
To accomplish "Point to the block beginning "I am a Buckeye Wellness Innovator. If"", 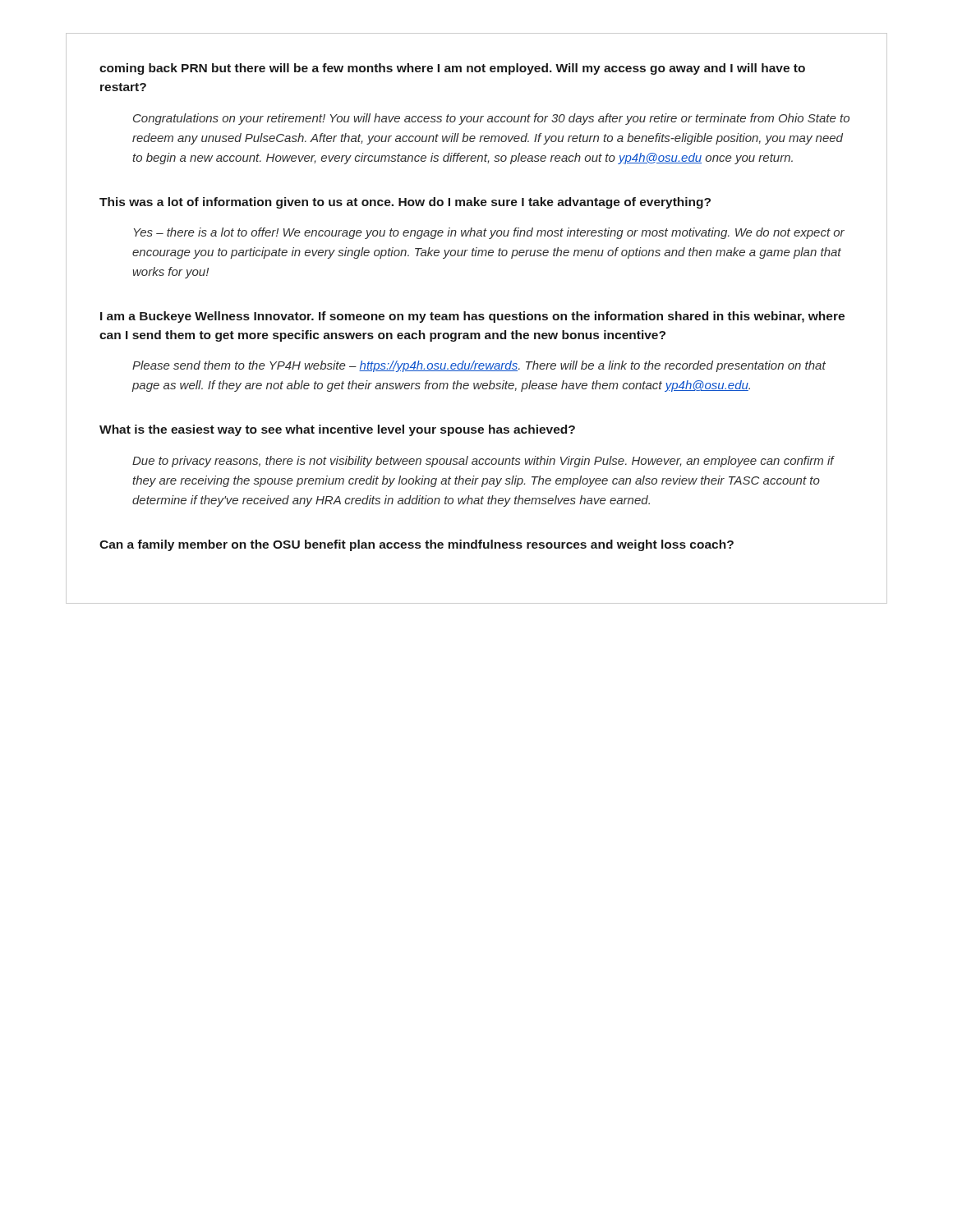I will click(x=472, y=325).
